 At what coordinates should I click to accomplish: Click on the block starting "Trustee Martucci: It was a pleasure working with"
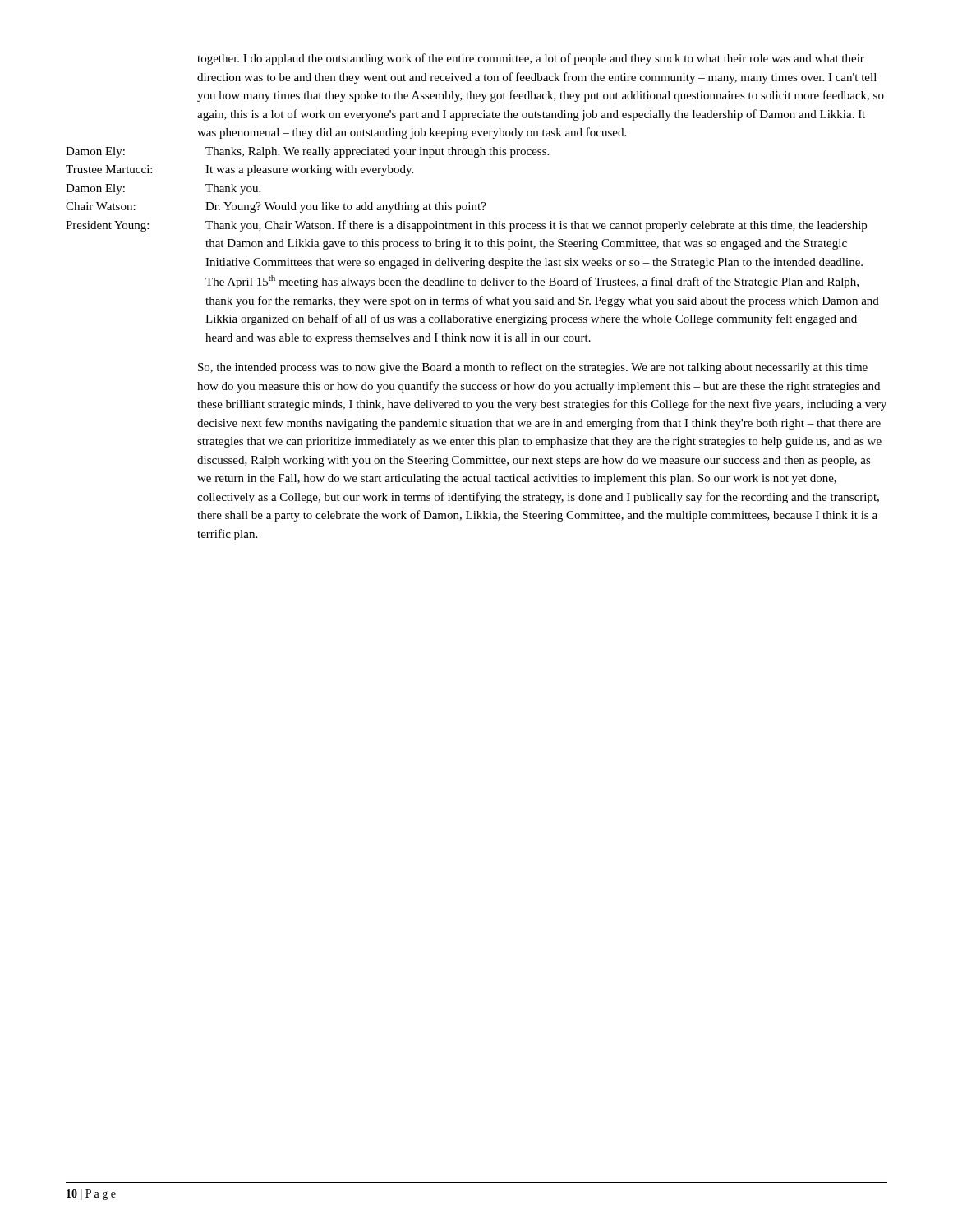point(239,170)
